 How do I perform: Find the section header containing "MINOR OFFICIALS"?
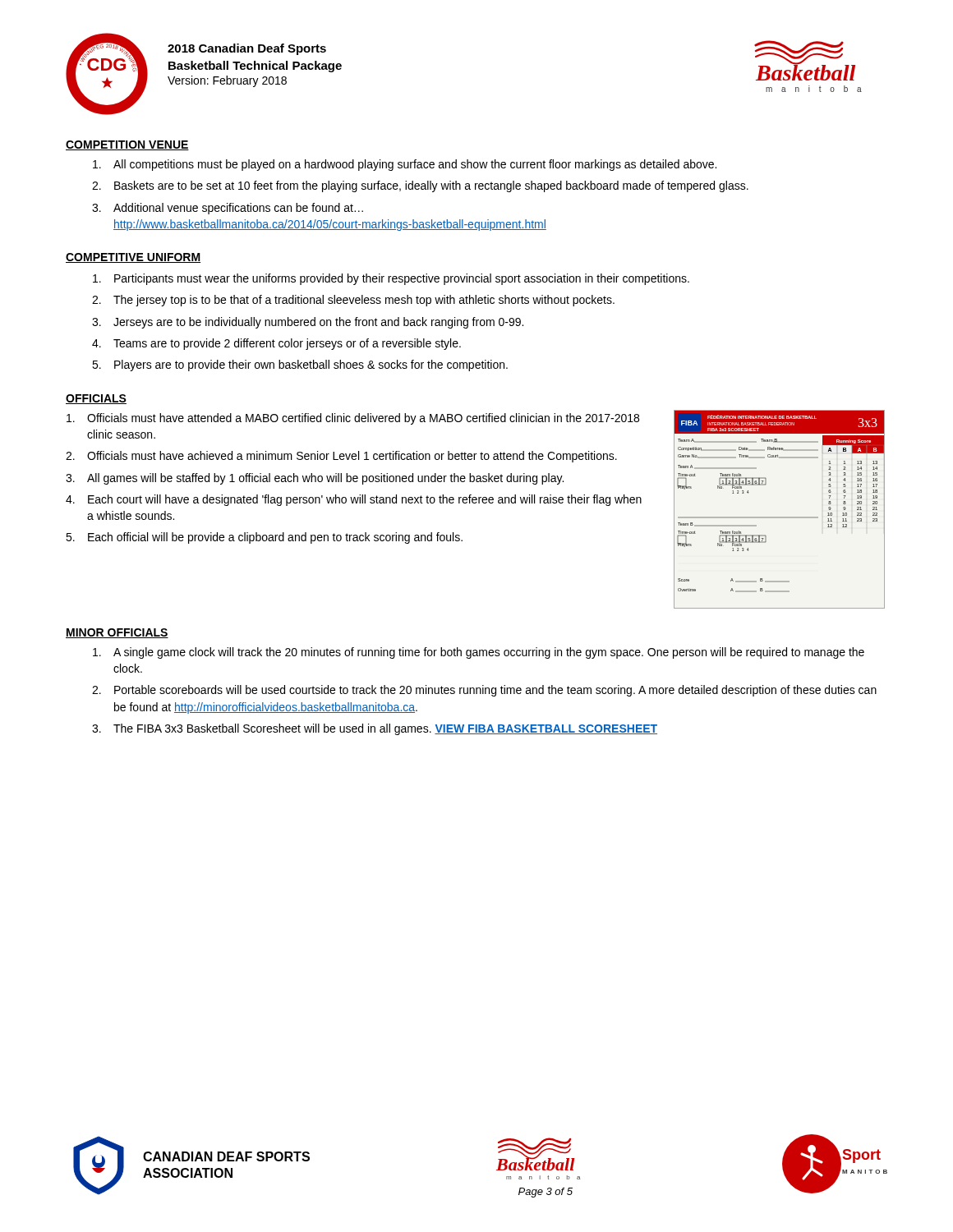(x=117, y=632)
